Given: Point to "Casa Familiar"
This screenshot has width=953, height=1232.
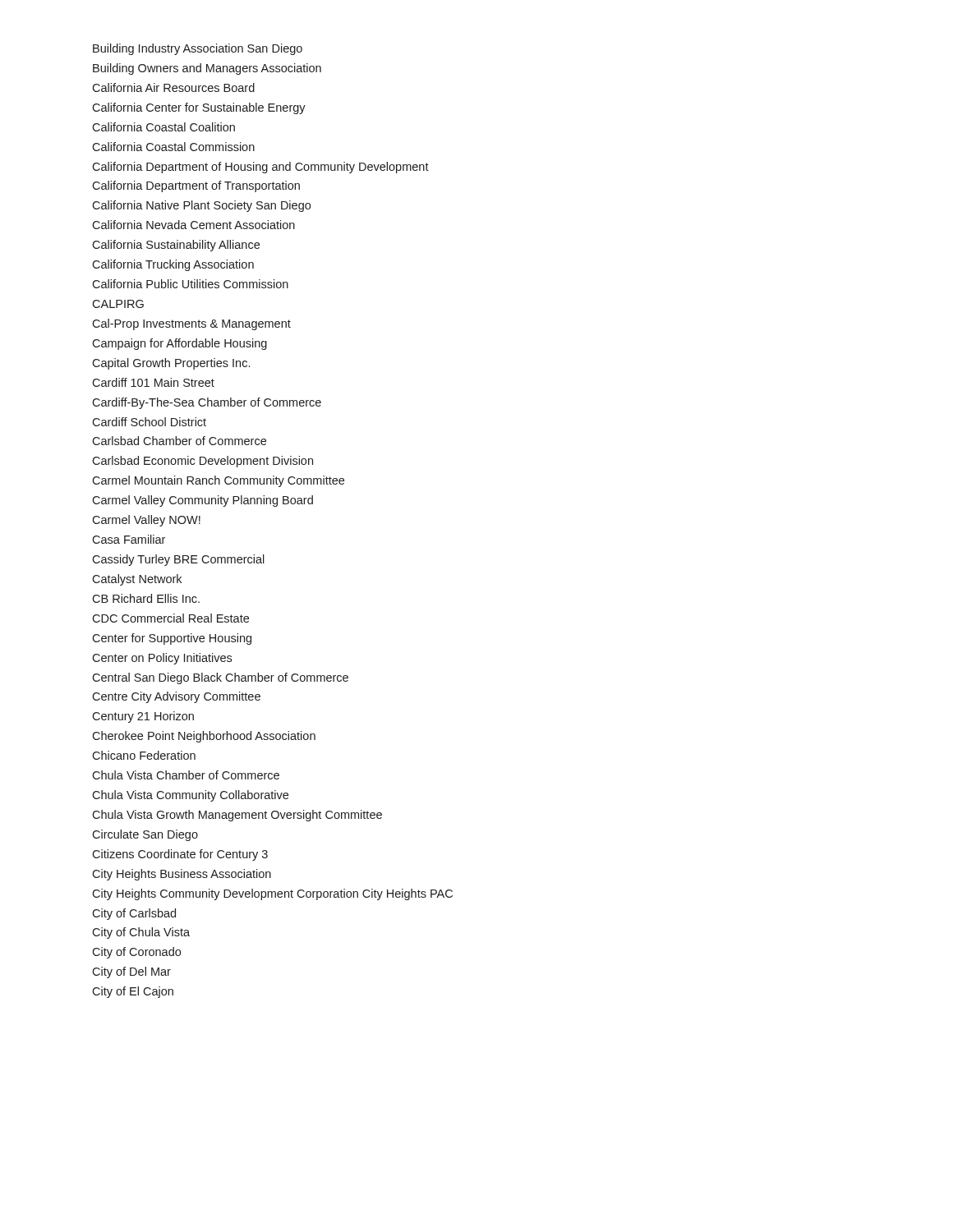Looking at the screenshot, I should [x=129, y=540].
